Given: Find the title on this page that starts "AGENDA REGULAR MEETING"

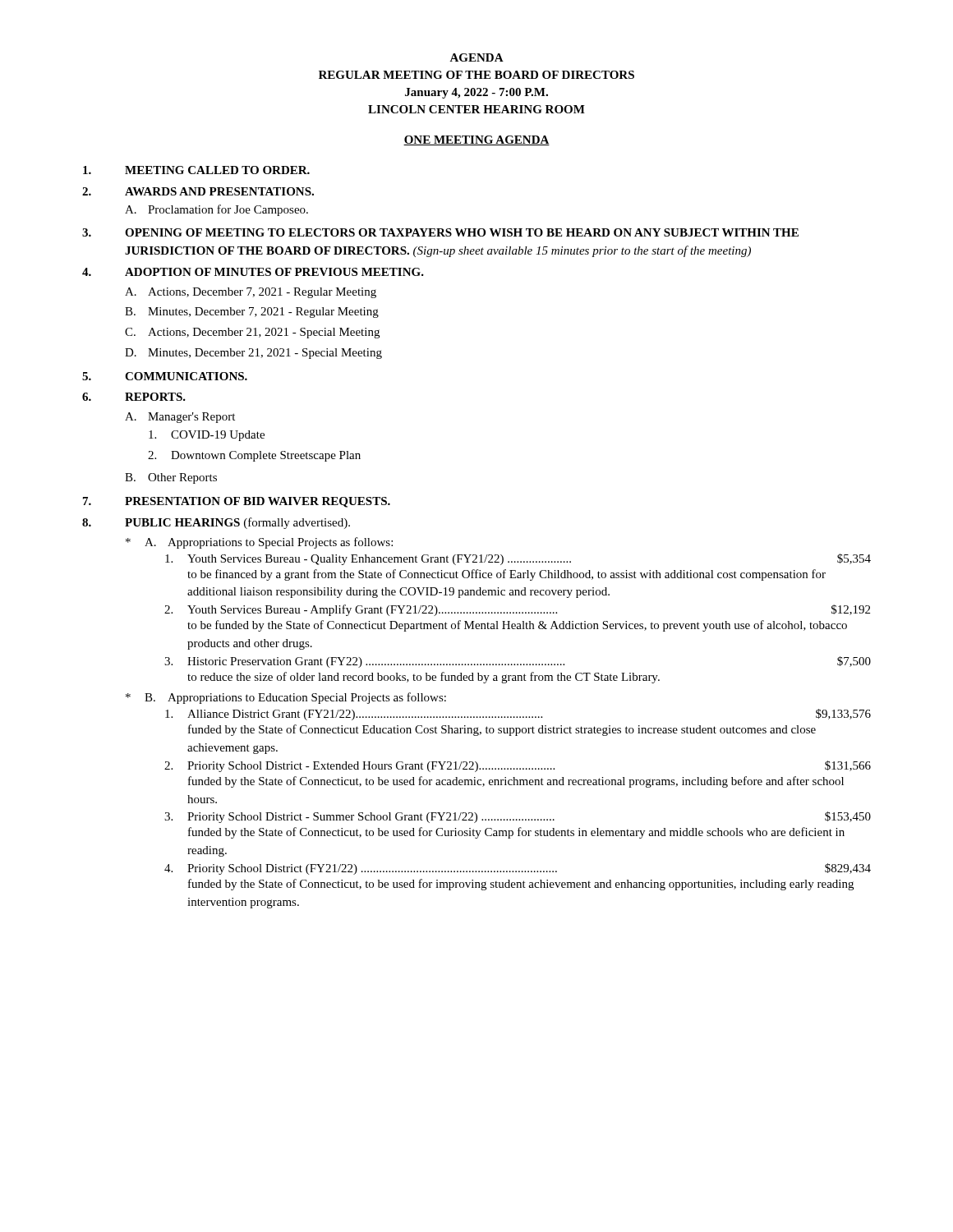Looking at the screenshot, I should click(476, 84).
